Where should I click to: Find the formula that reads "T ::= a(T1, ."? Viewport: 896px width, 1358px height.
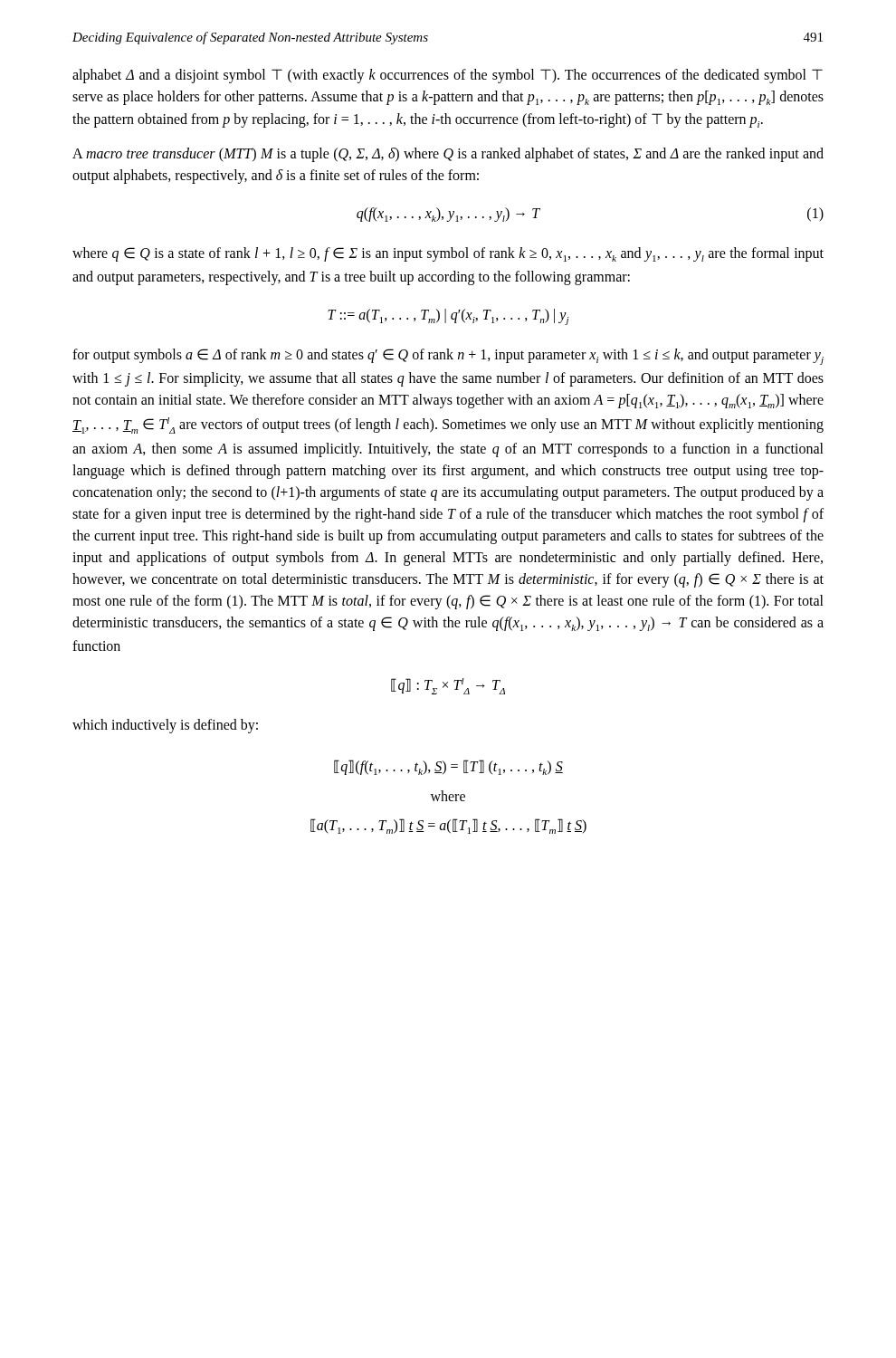coord(448,316)
